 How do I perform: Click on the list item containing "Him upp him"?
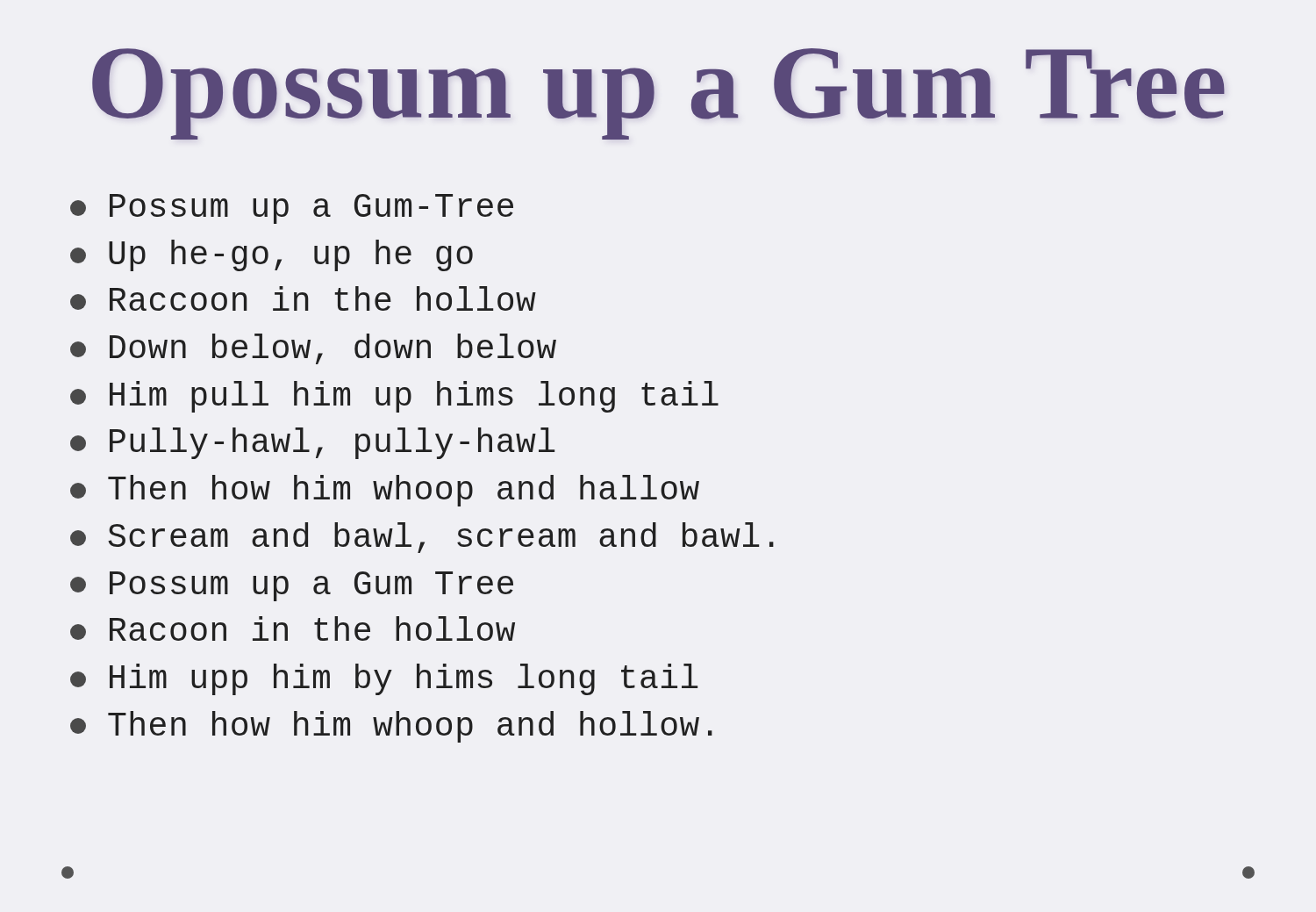pos(385,679)
